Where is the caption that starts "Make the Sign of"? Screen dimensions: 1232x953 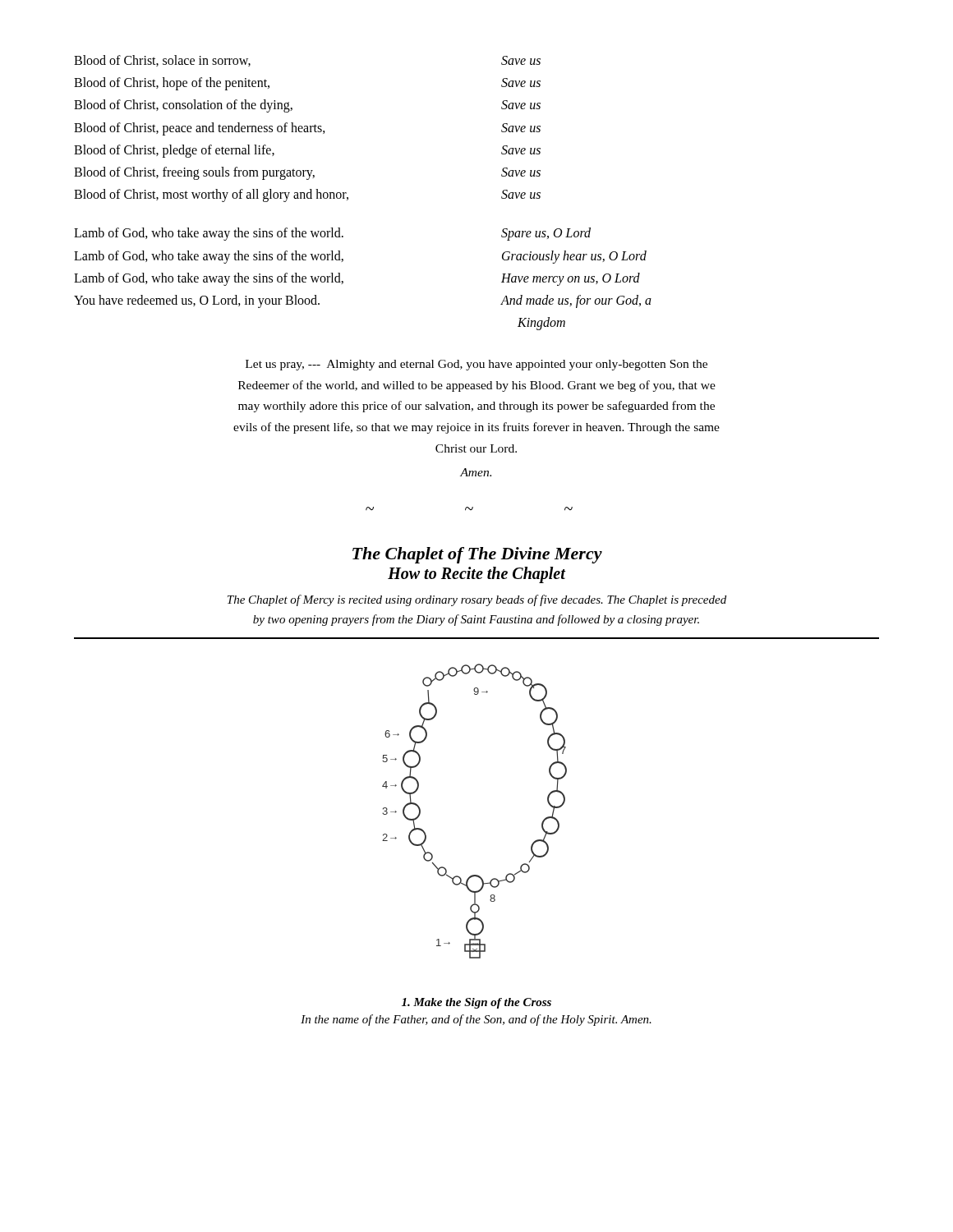coord(476,1002)
